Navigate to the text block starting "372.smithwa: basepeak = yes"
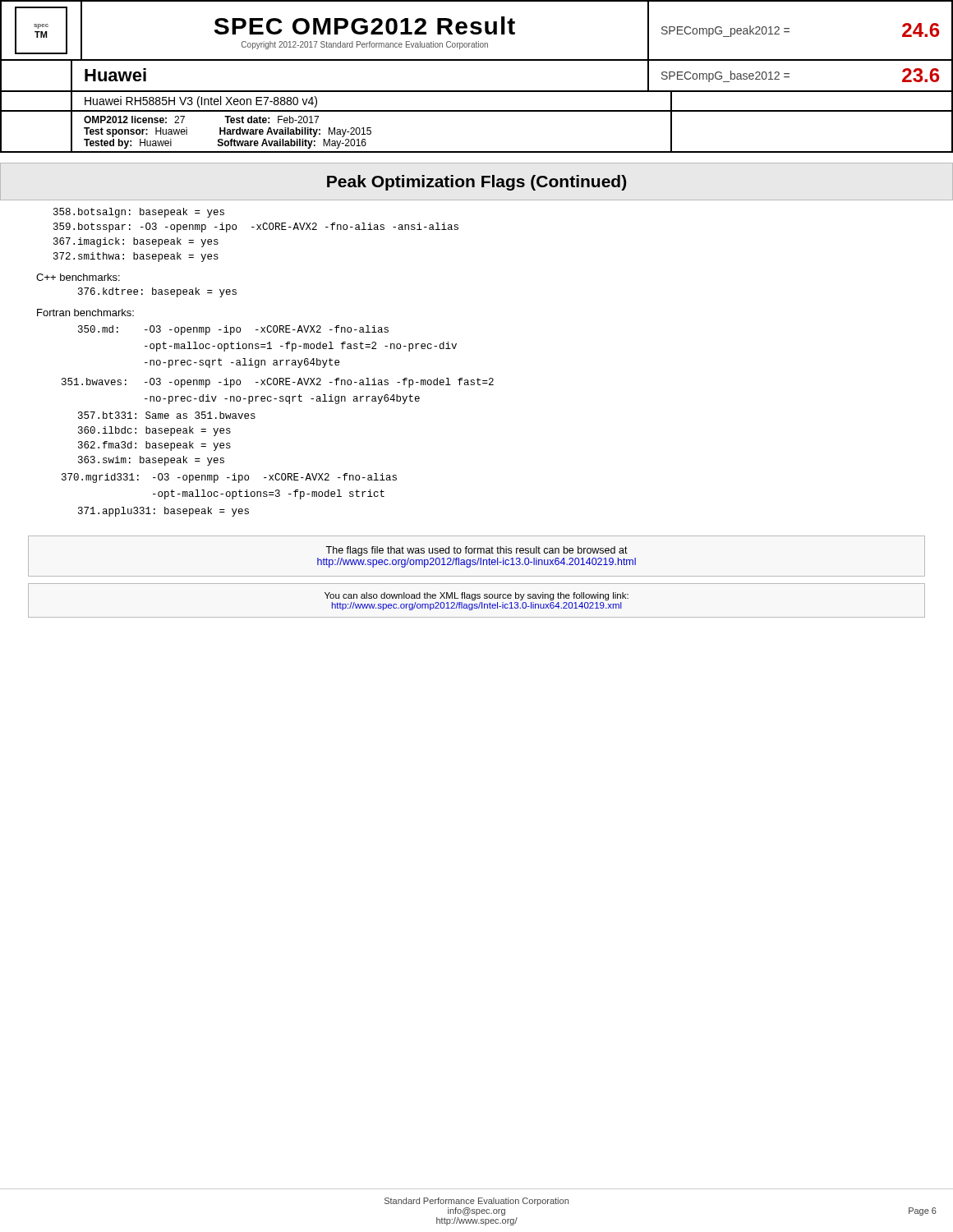This screenshot has width=953, height=1232. [x=136, y=257]
